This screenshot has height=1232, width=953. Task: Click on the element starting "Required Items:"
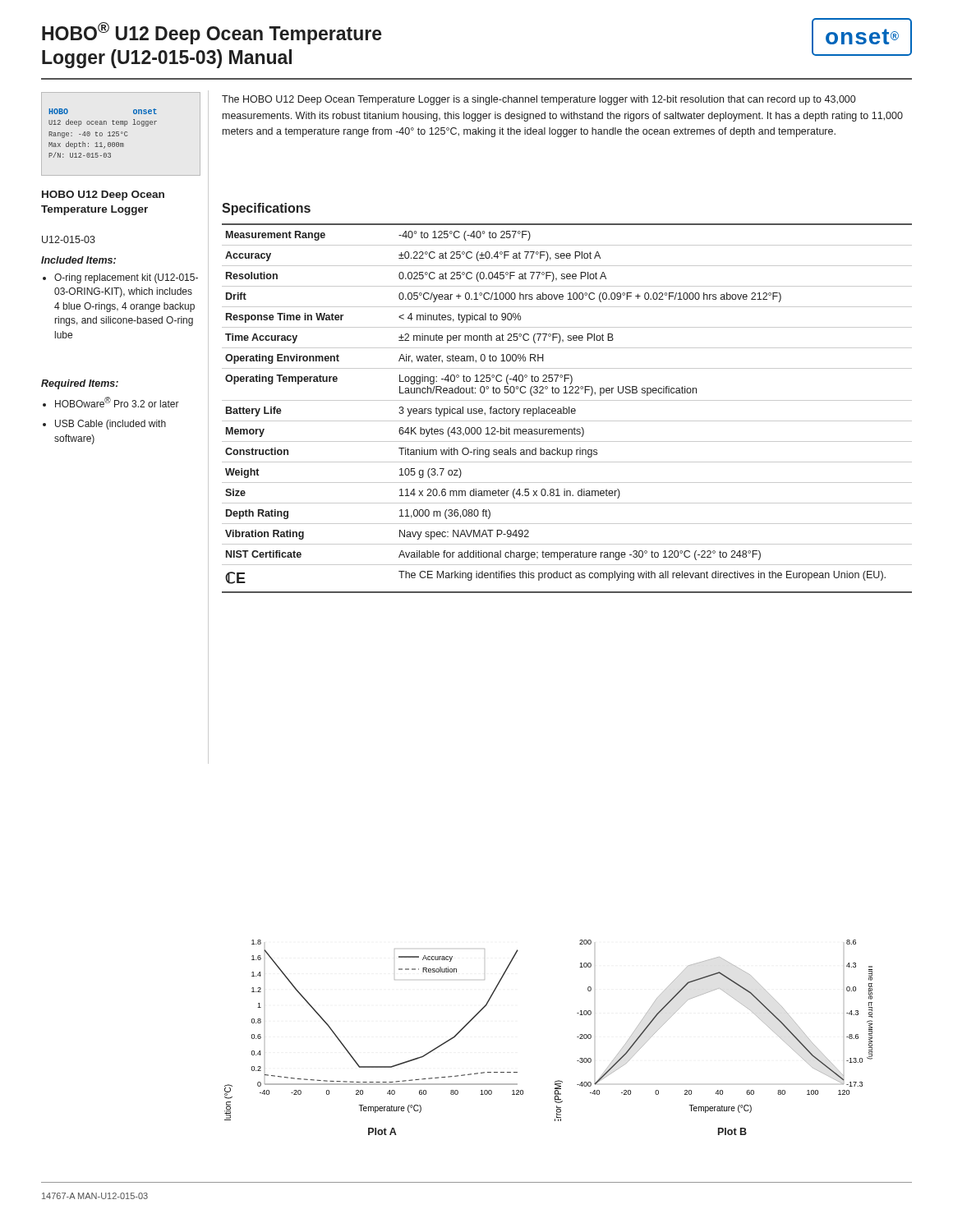pos(80,384)
